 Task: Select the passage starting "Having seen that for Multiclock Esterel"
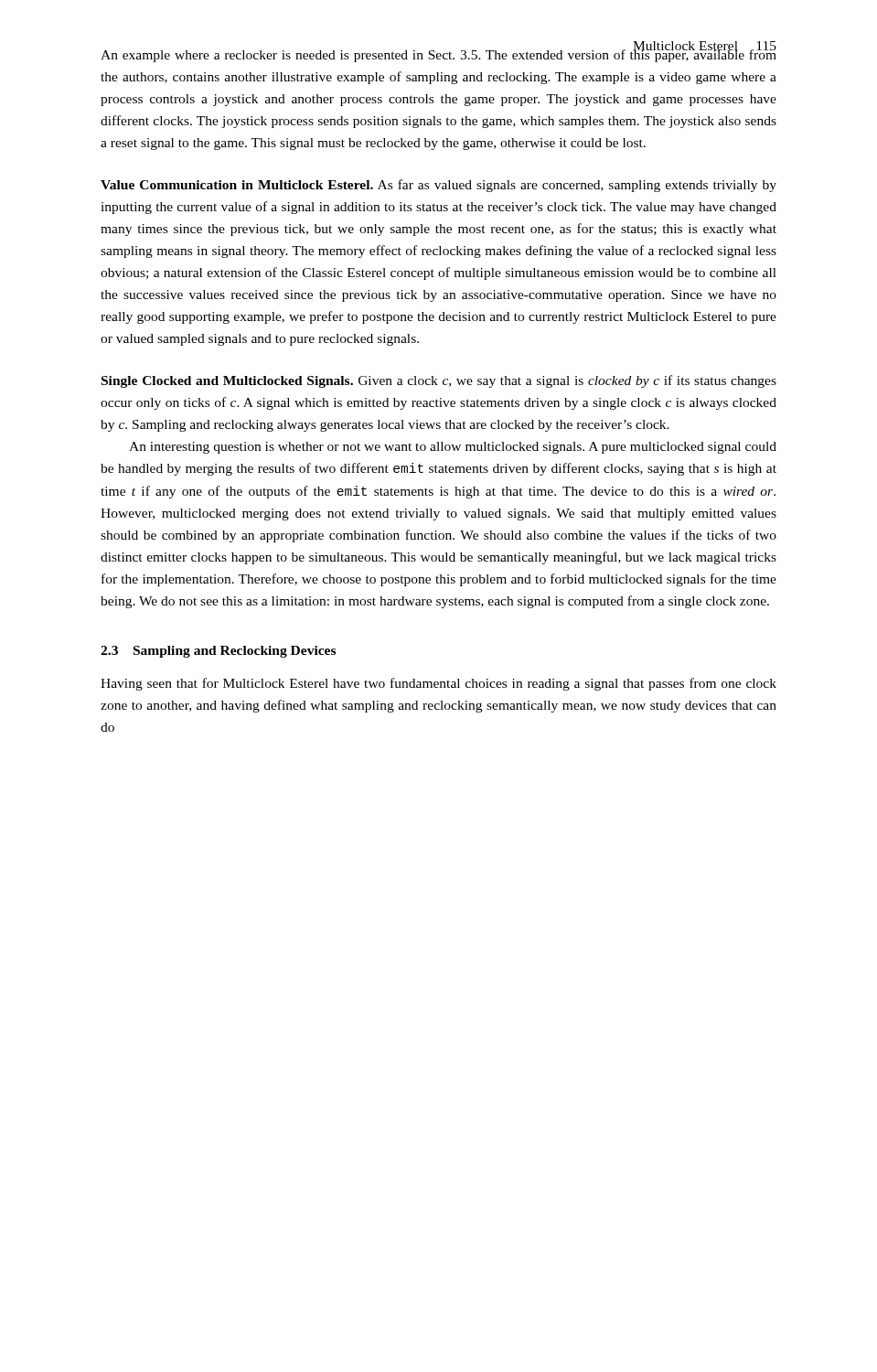438,705
